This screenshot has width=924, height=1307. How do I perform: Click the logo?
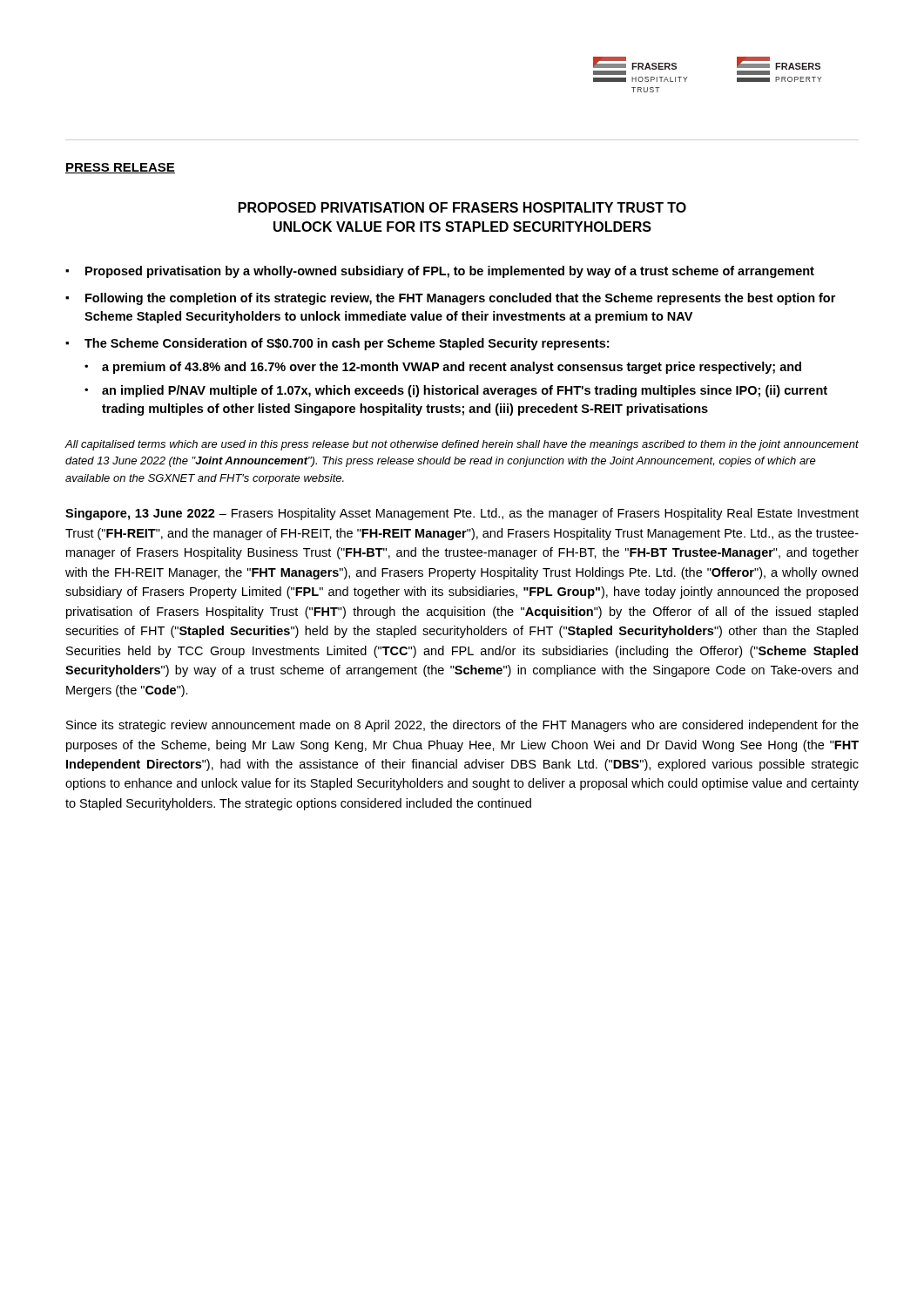[462, 83]
